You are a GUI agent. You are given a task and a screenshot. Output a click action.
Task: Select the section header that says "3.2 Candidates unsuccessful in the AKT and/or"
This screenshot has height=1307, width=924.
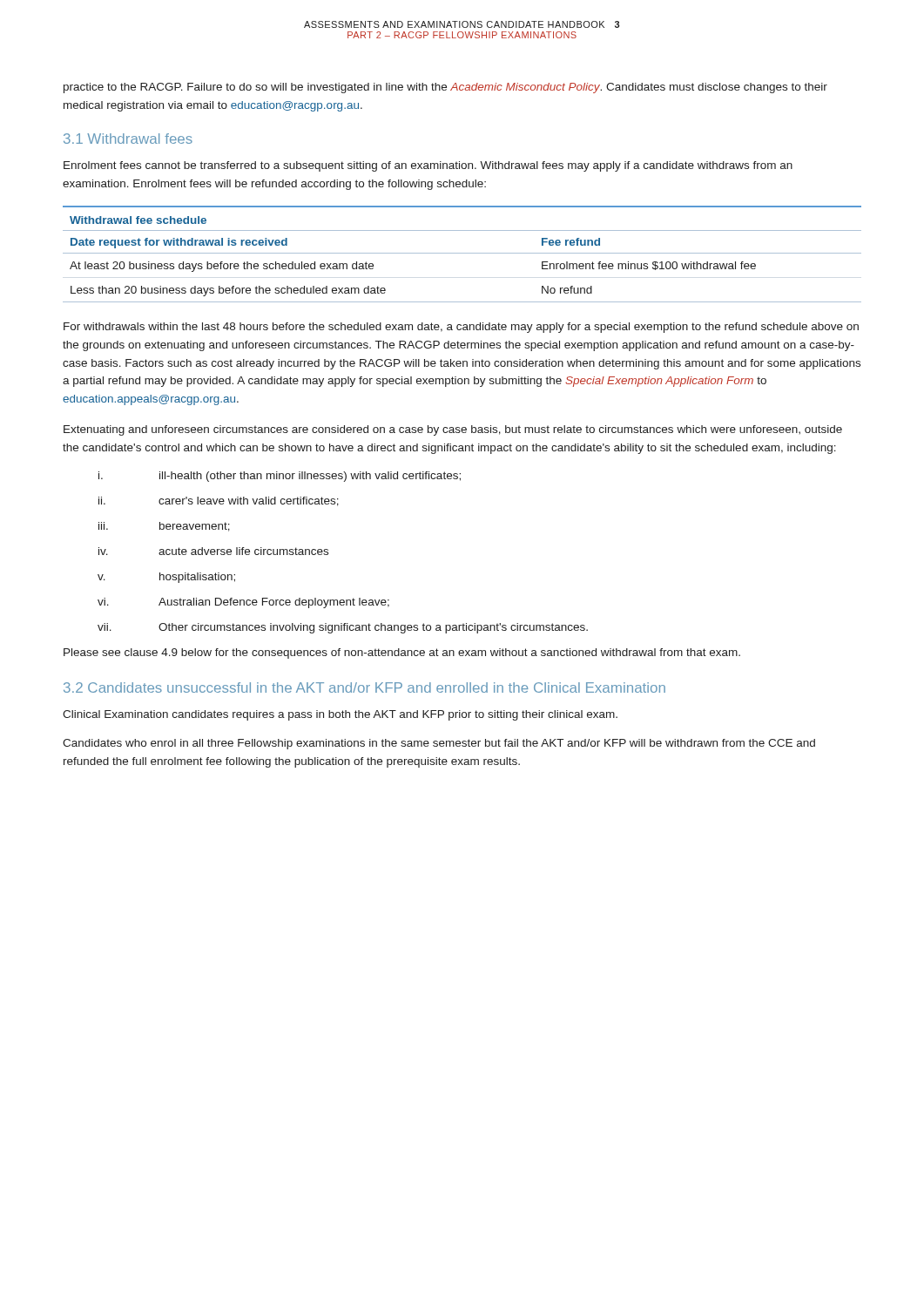pos(364,687)
